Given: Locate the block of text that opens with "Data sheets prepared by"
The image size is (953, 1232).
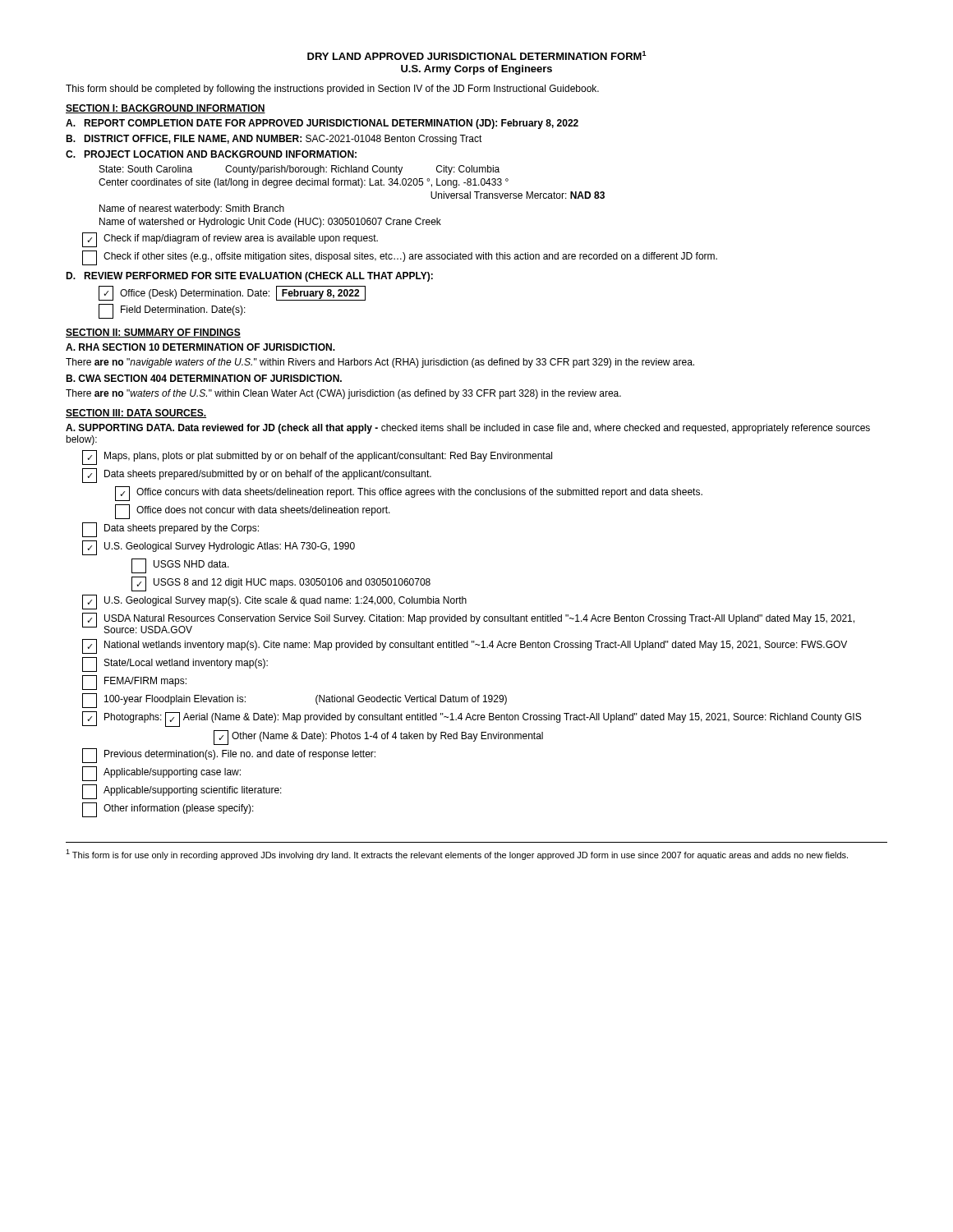Looking at the screenshot, I should tap(170, 530).
